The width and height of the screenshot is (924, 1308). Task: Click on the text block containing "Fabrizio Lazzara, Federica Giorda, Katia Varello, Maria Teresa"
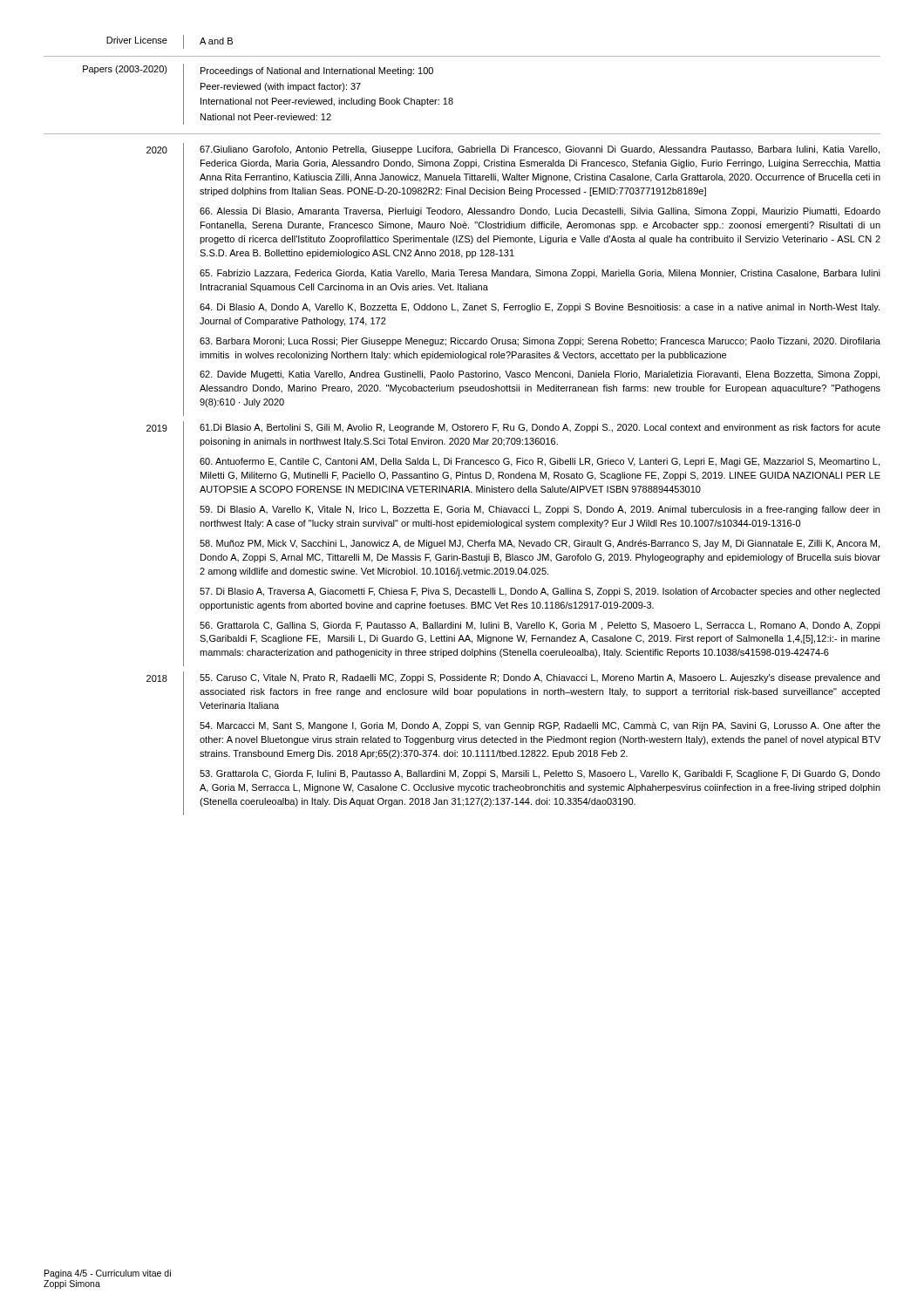pos(540,280)
